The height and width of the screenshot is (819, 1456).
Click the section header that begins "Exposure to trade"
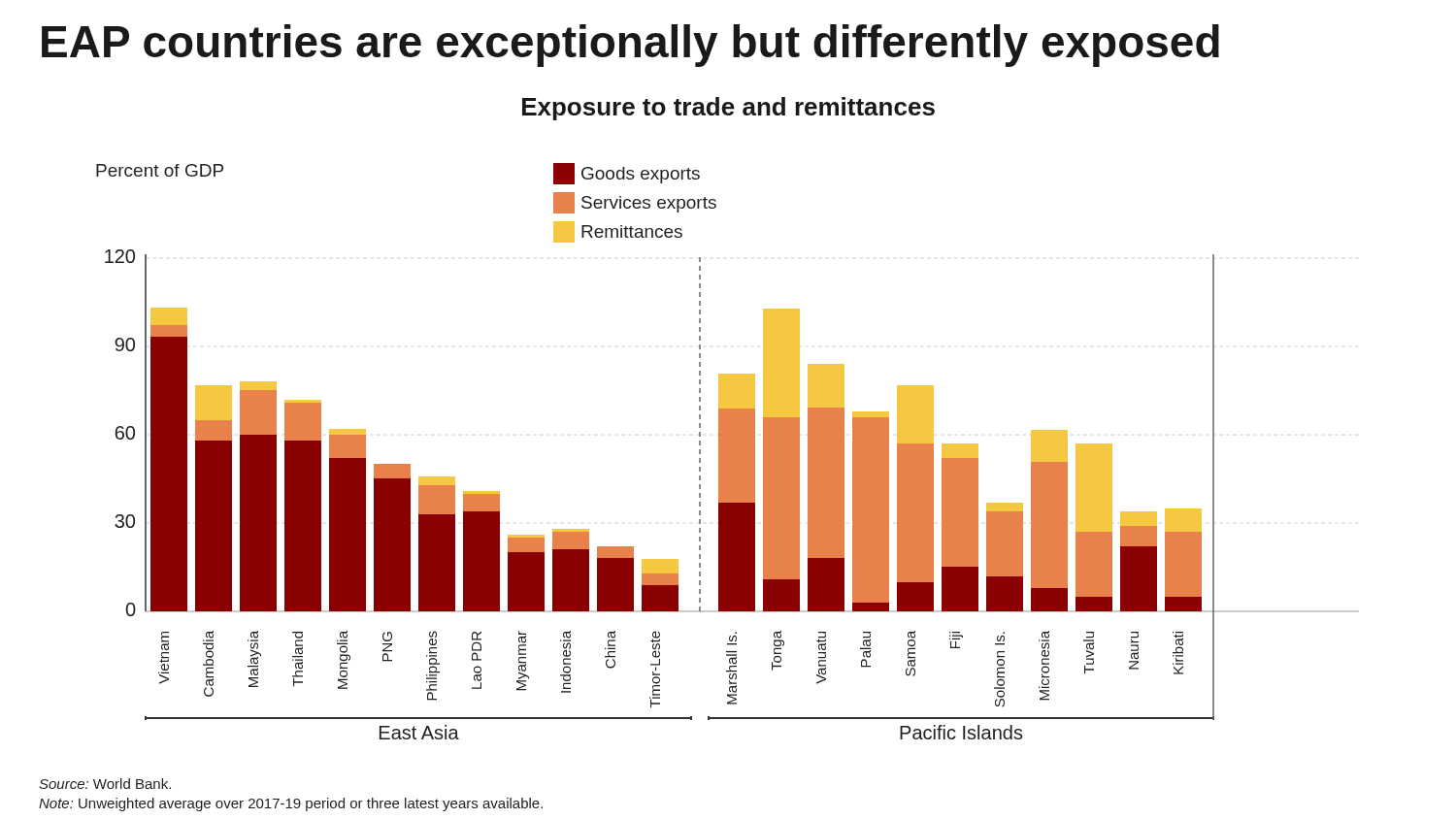coord(728,107)
